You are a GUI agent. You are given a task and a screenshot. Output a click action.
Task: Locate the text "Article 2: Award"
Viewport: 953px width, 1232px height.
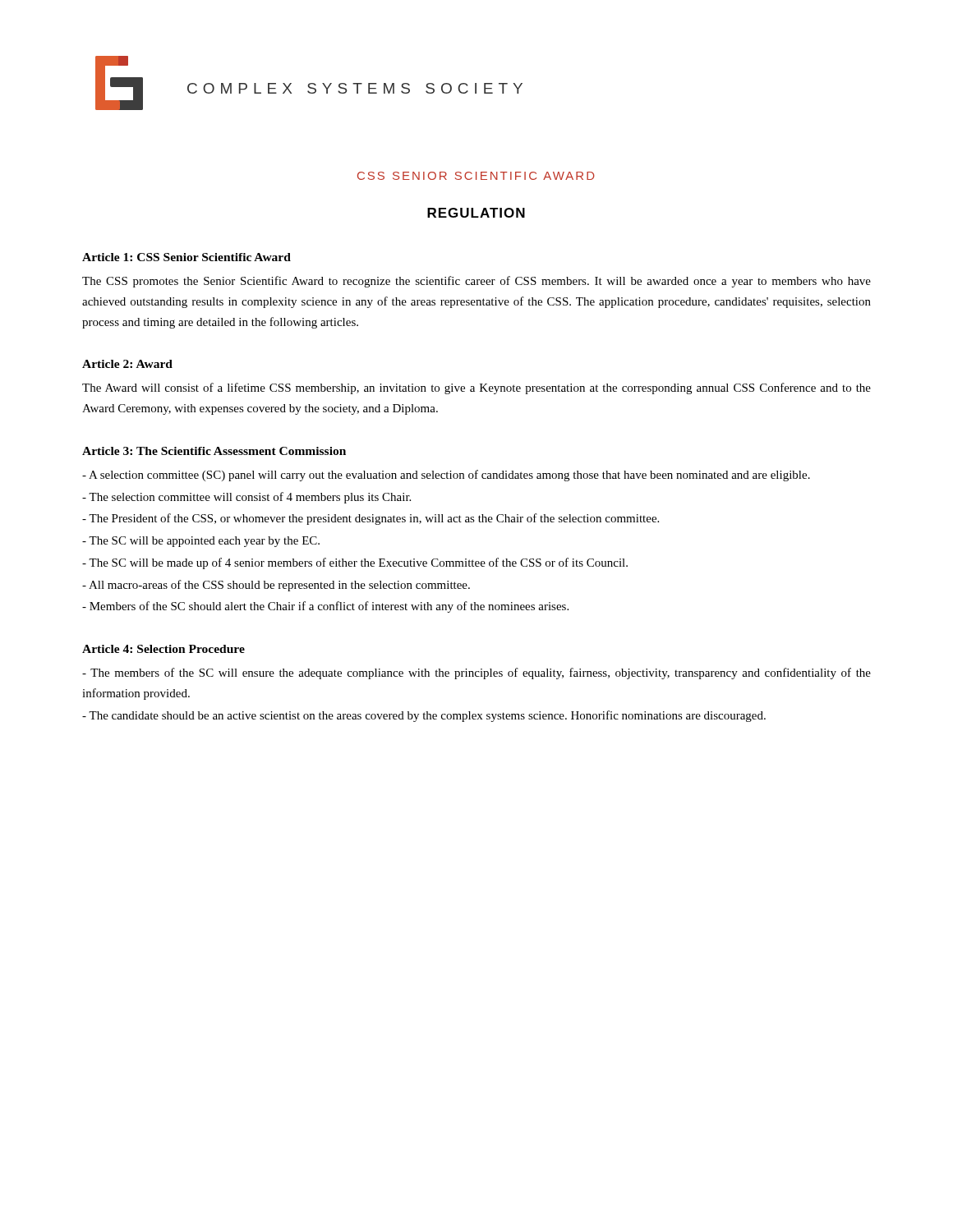[127, 364]
